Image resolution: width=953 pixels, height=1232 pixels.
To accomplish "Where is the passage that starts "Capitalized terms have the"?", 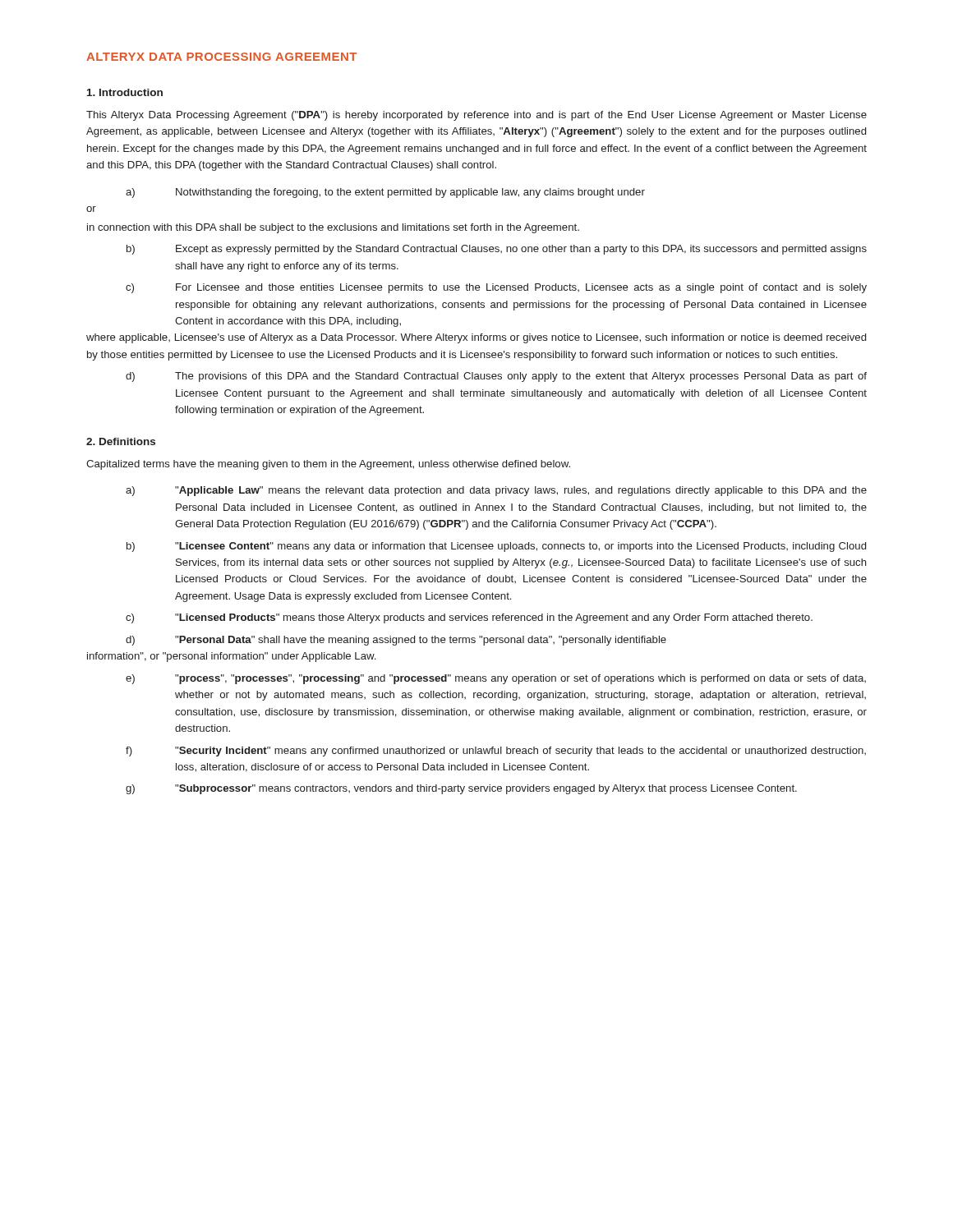I will [x=329, y=463].
